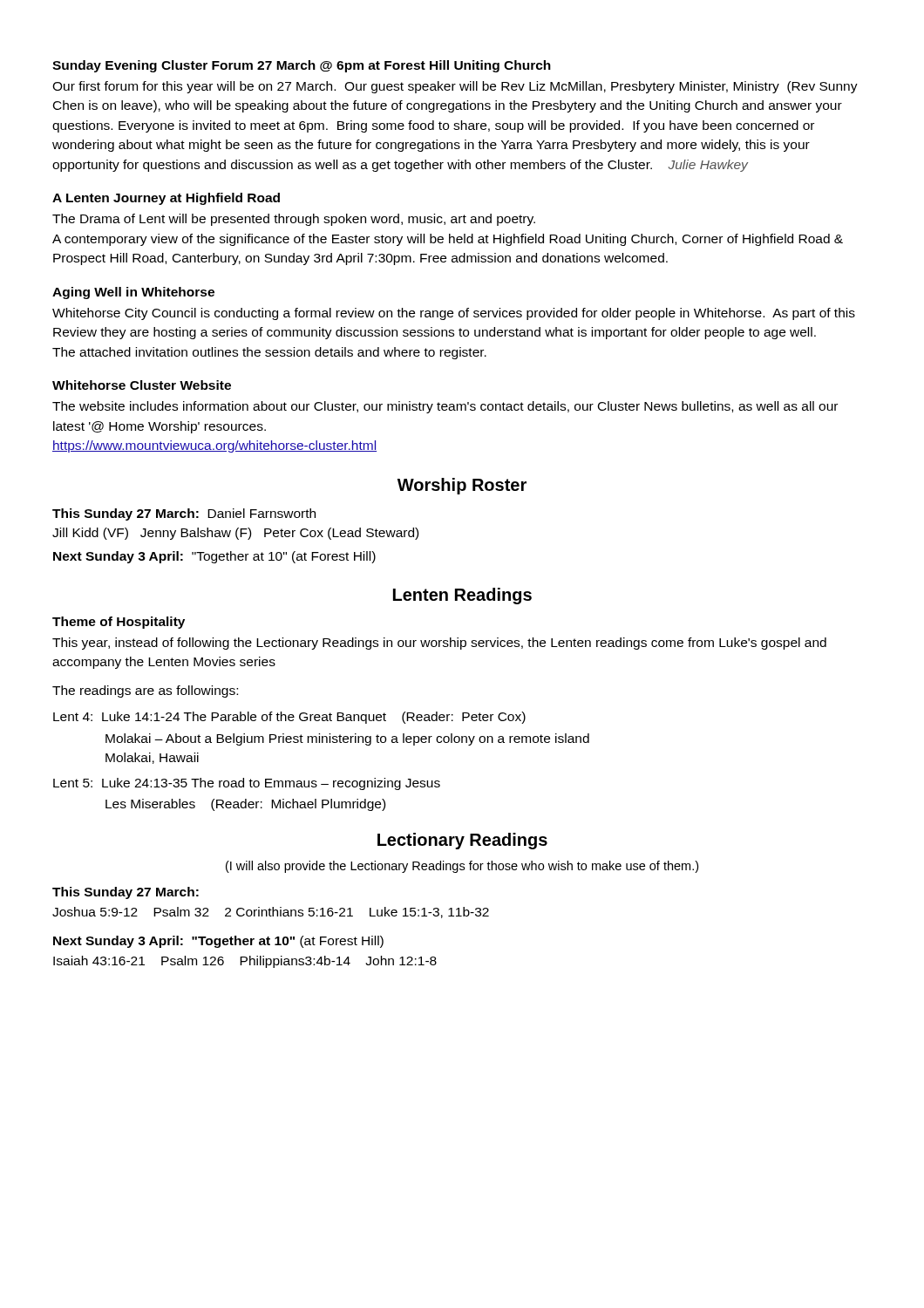Image resolution: width=924 pixels, height=1308 pixels.
Task: Navigate to the text starting "Whitehorse City Council is conducting a formal review"
Action: 454,332
